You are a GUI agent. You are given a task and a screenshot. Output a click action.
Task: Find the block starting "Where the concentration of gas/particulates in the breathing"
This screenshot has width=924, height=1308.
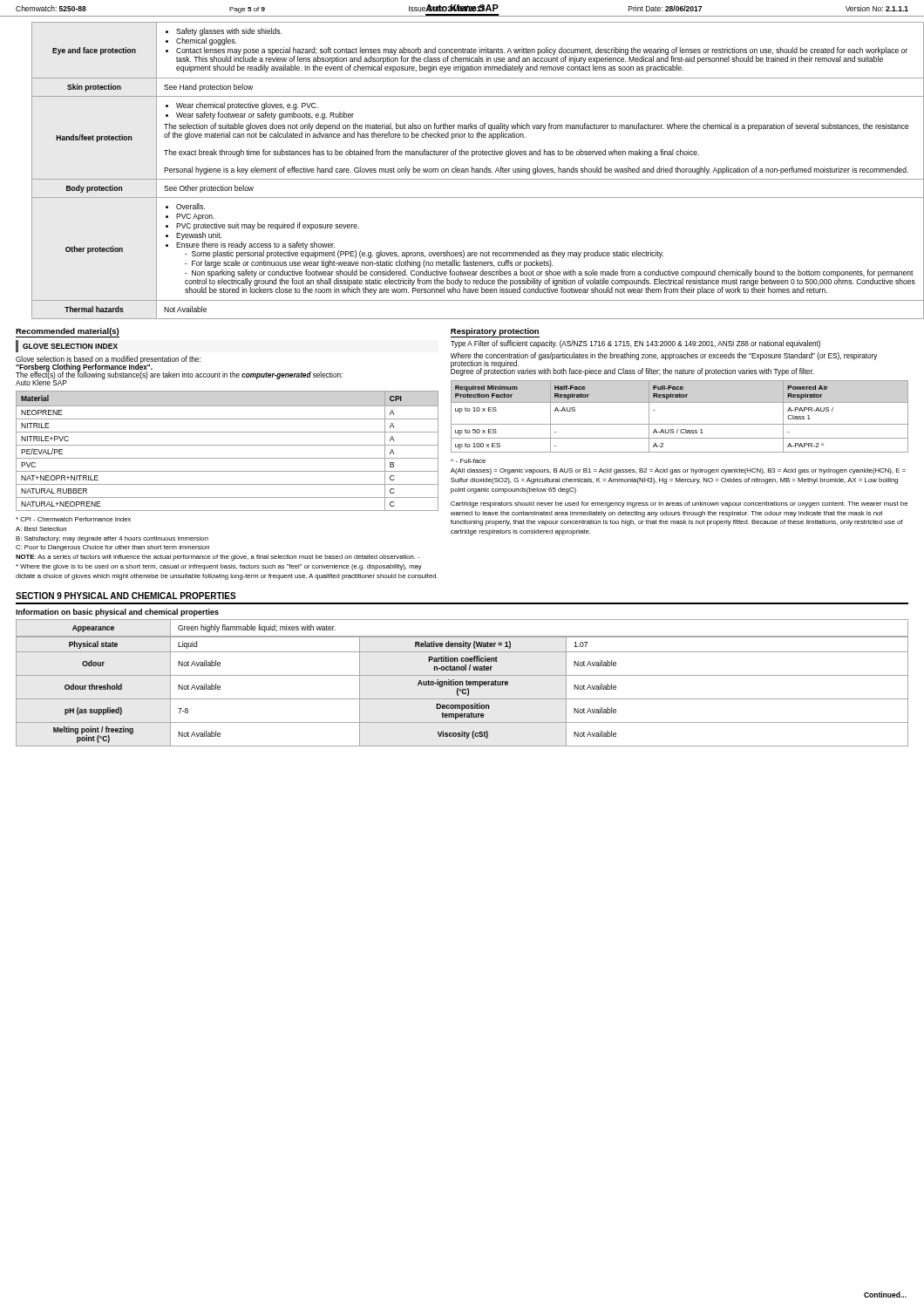point(664,364)
